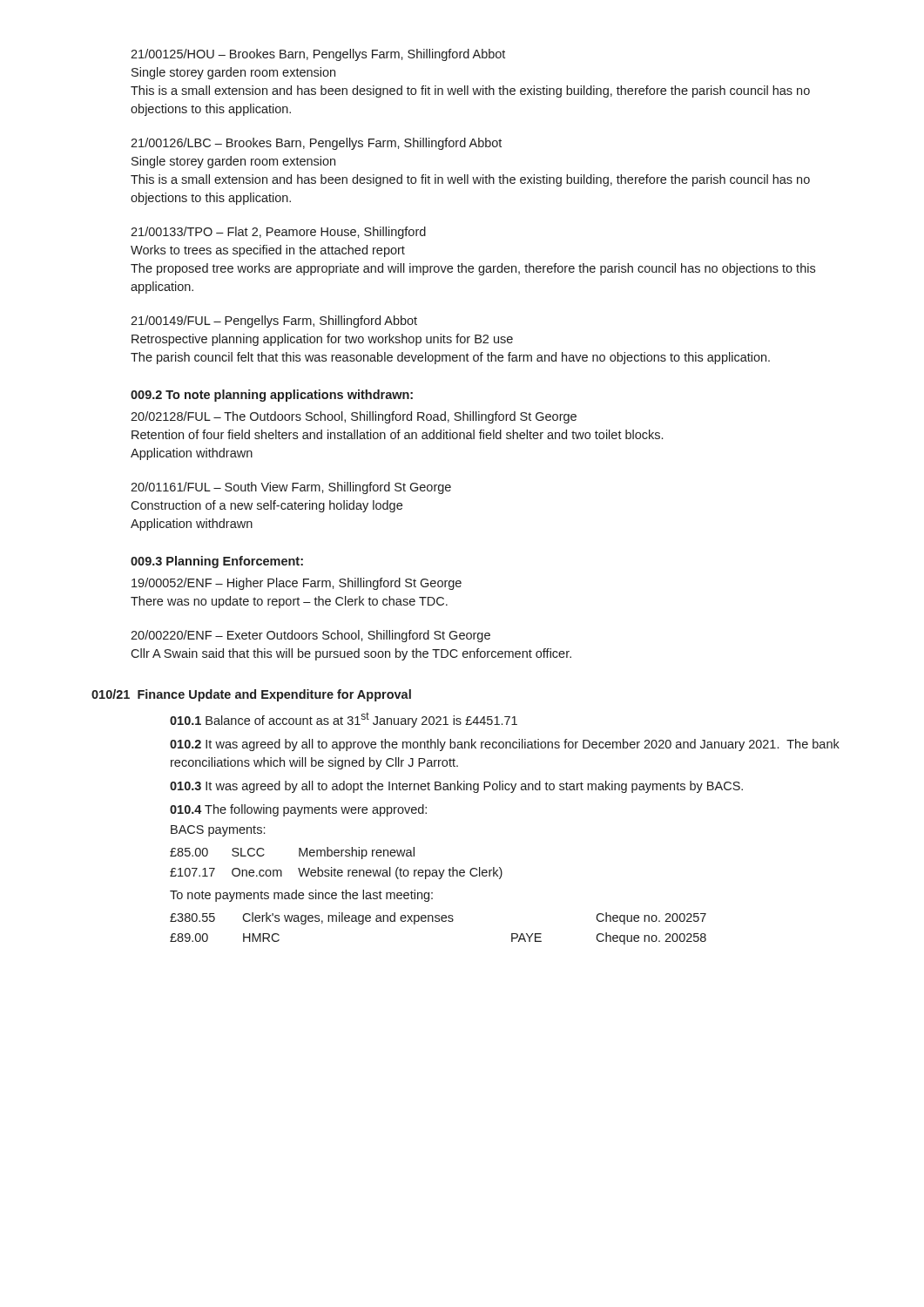Find "010/21 Finance Update and Expenditure for Approval" on this page
The width and height of the screenshot is (924, 1307).
252,695
